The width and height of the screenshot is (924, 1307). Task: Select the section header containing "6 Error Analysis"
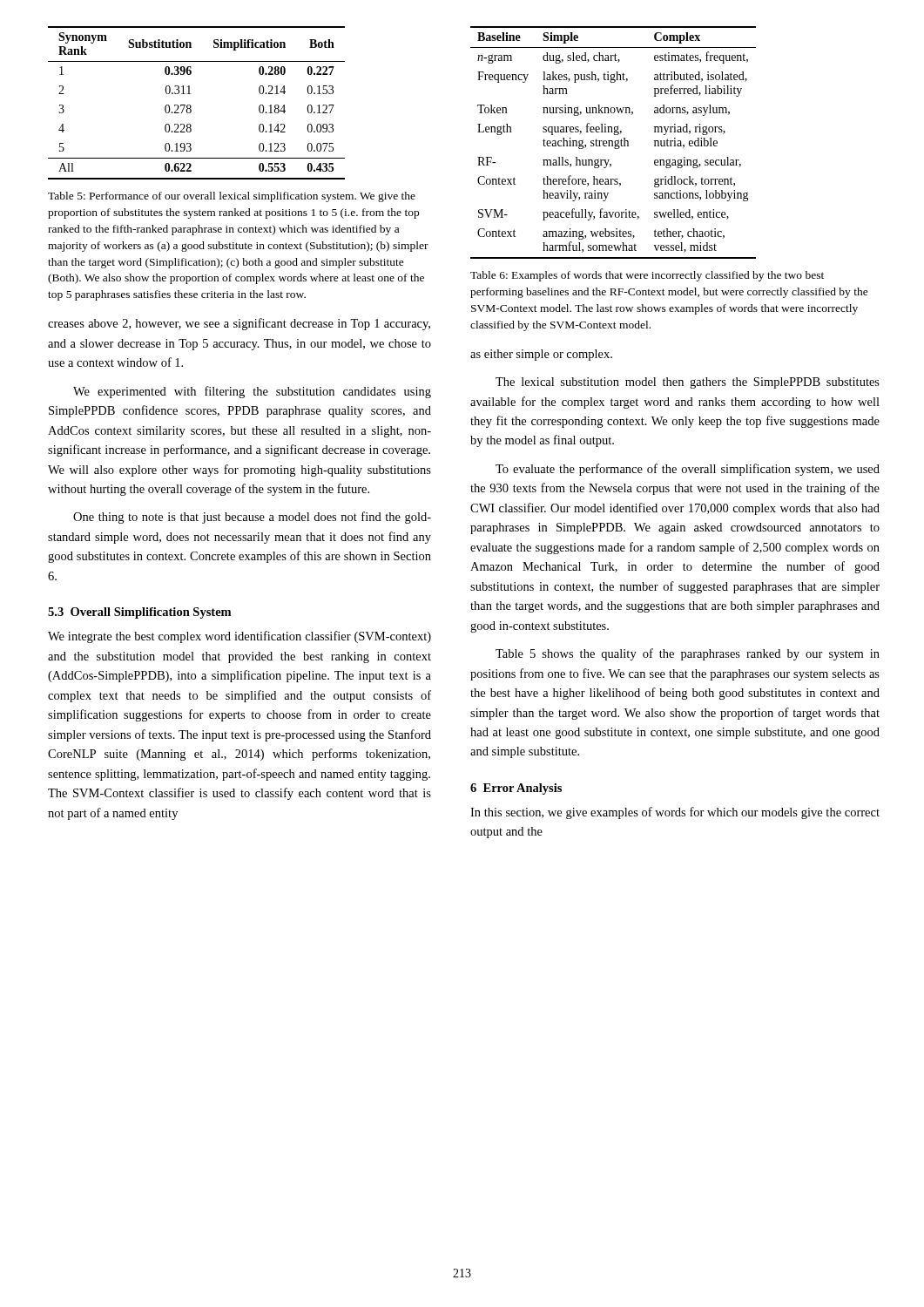[516, 788]
